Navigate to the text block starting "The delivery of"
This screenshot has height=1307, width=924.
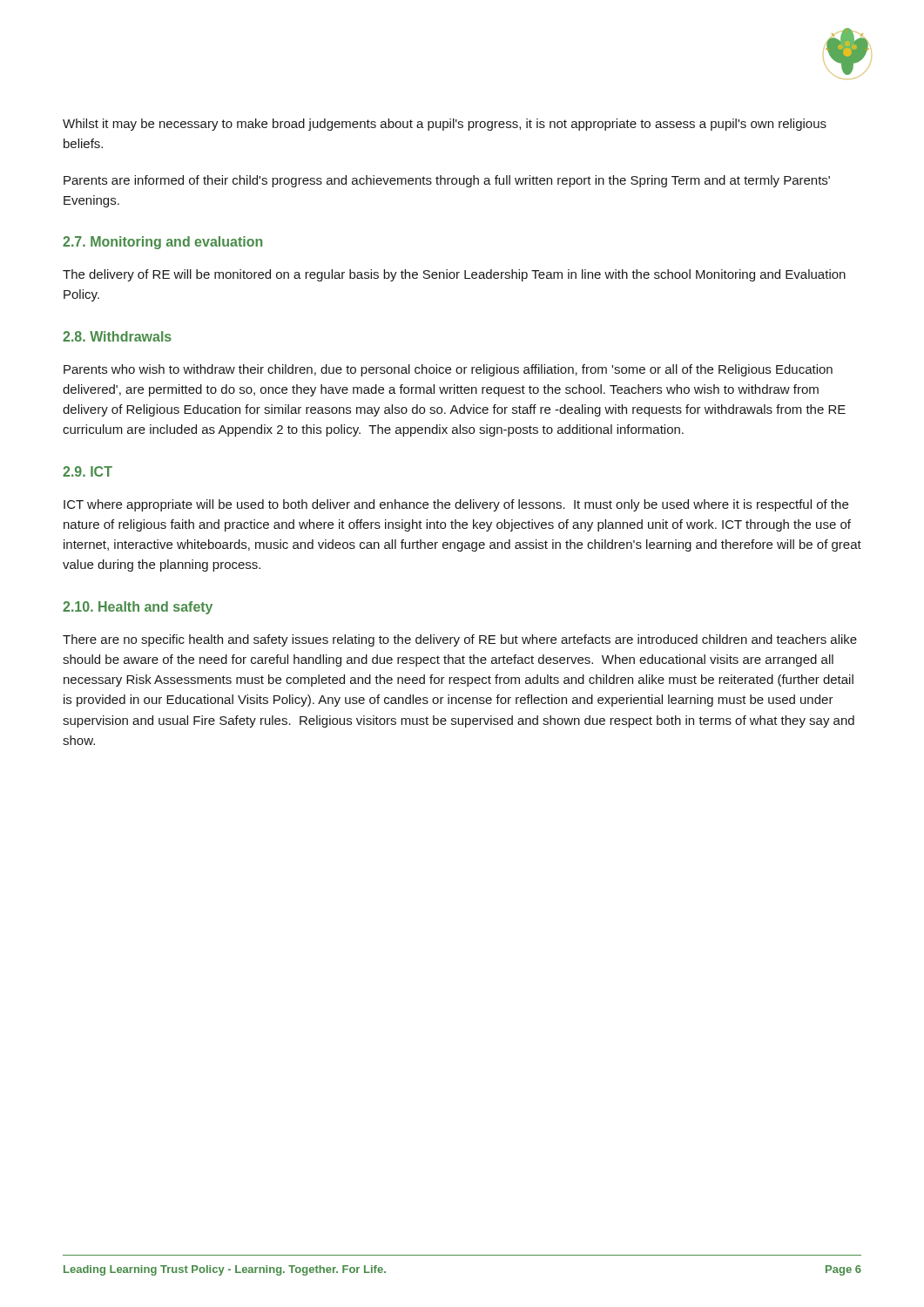[462, 284]
